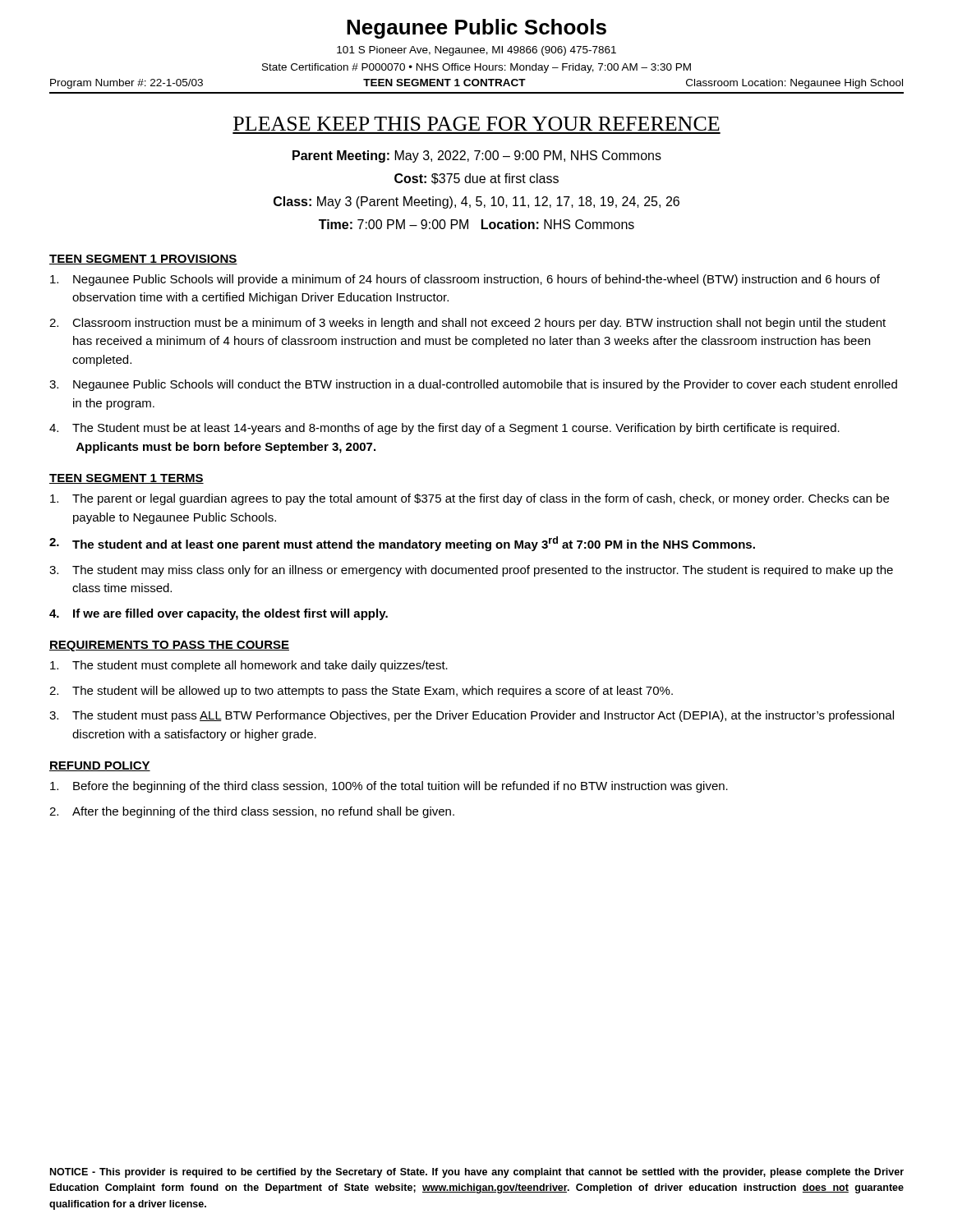Click the passage that begins "Before the beginning of"
The width and height of the screenshot is (953, 1232).
(x=476, y=787)
